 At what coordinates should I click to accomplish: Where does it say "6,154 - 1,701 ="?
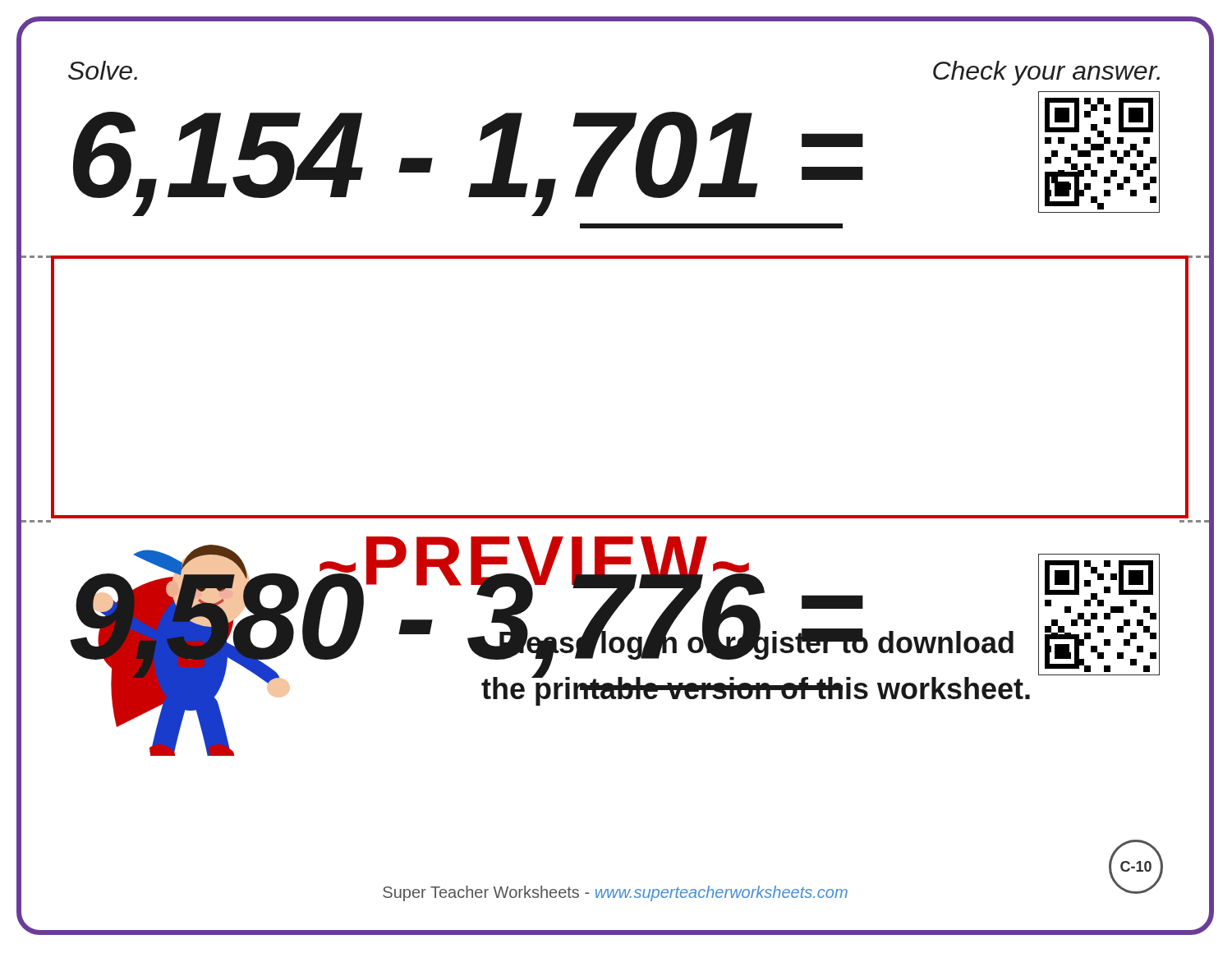point(466,155)
